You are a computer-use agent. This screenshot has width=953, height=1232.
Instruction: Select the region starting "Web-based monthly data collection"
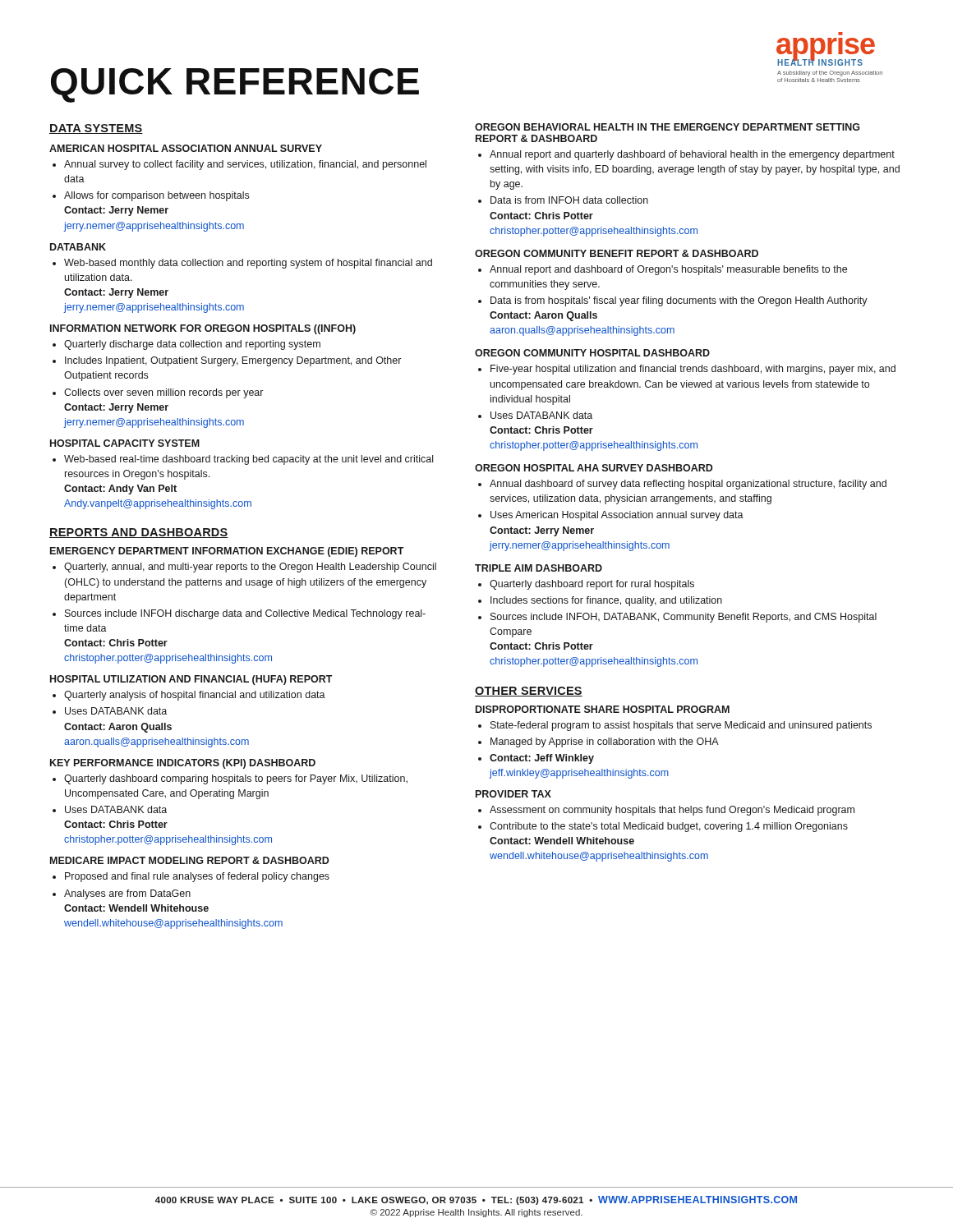(242, 264)
